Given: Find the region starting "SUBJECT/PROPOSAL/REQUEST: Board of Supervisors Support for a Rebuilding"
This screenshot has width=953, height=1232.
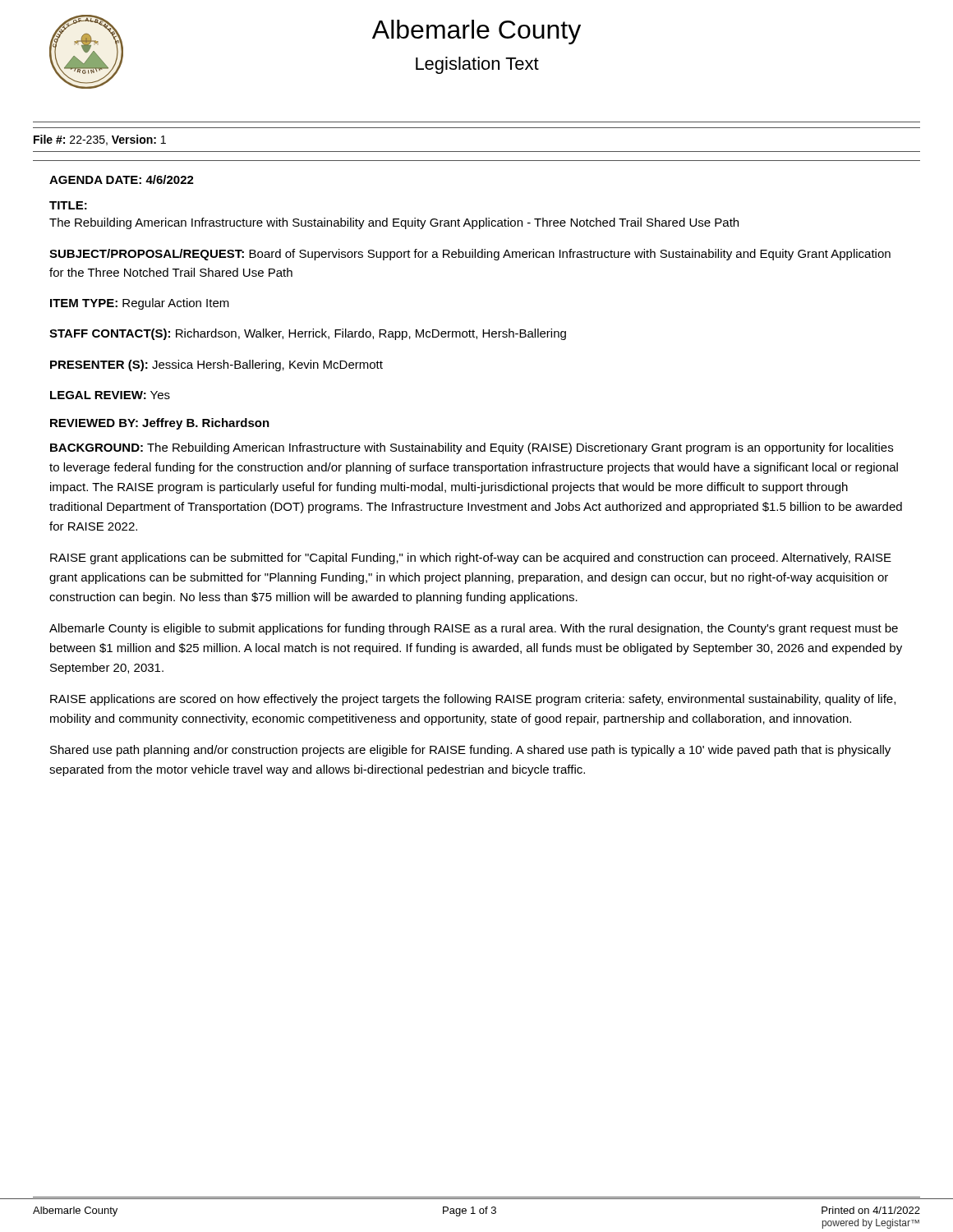Looking at the screenshot, I should click(470, 263).
